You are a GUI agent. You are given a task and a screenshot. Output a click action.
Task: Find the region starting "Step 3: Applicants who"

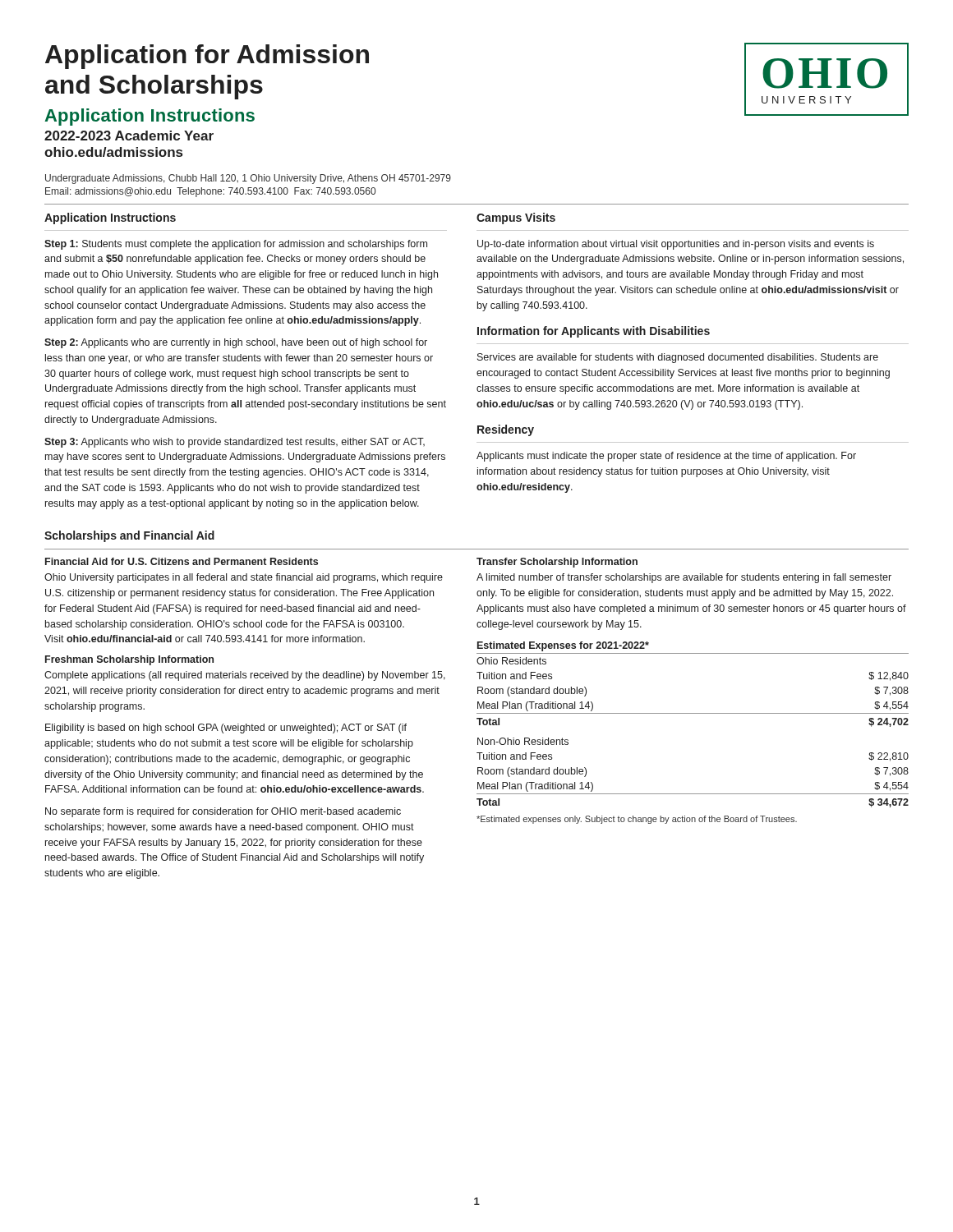(x=246, y=473)
